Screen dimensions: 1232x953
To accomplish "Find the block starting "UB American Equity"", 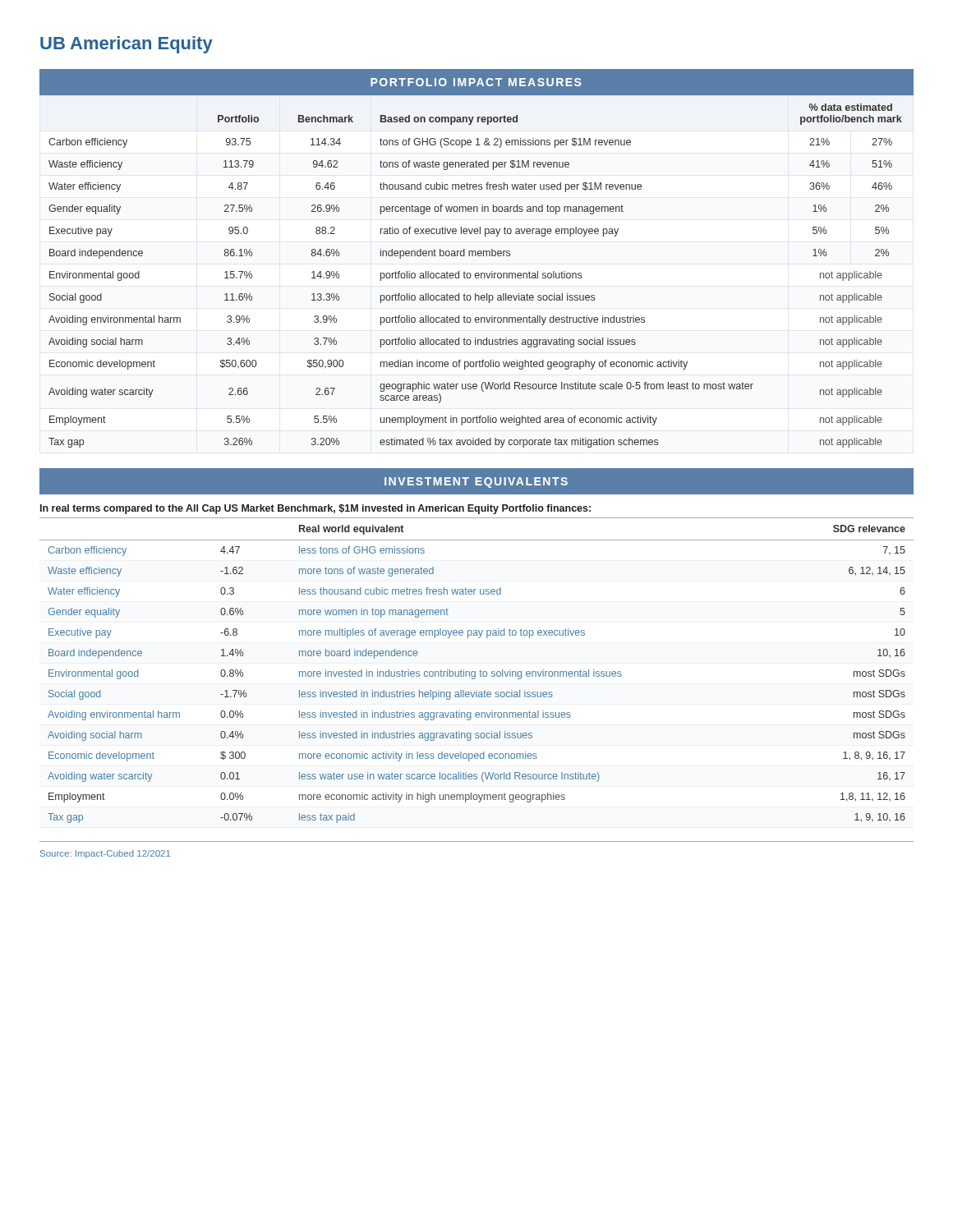I will pos(126,43).
